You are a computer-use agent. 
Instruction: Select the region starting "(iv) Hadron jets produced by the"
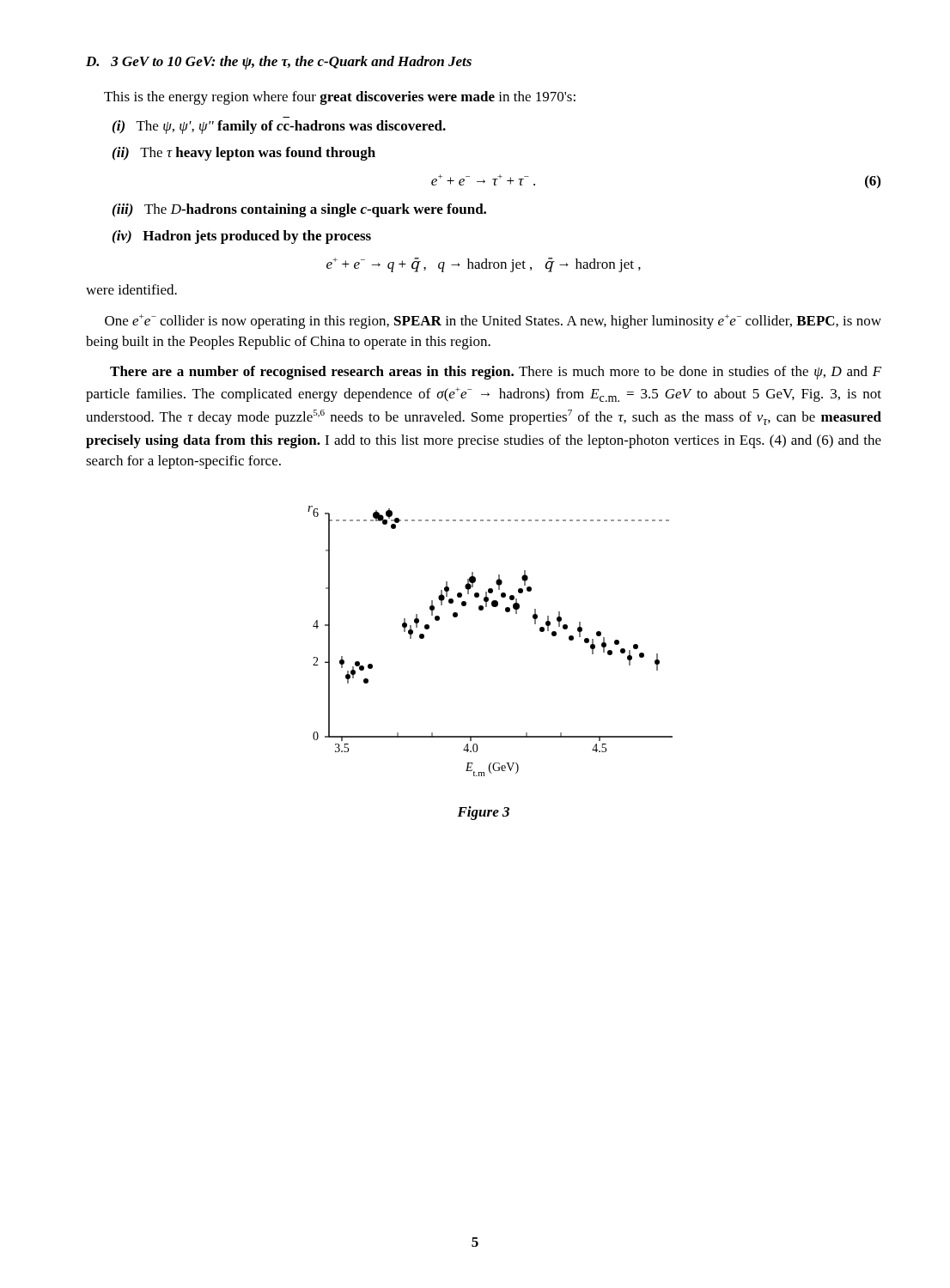tap(241, 235)
